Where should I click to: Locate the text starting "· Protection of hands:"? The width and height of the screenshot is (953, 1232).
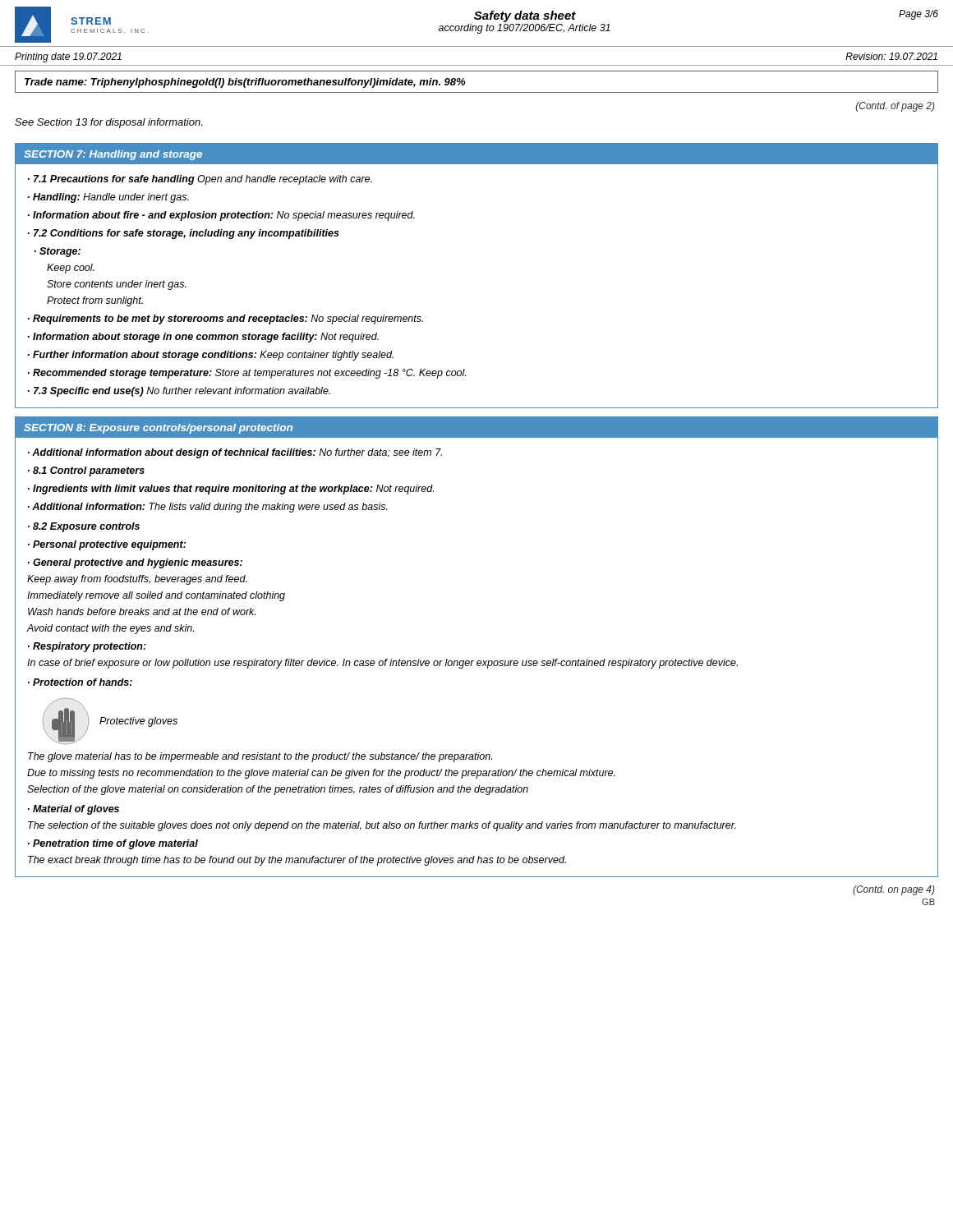tap(80, 683)
